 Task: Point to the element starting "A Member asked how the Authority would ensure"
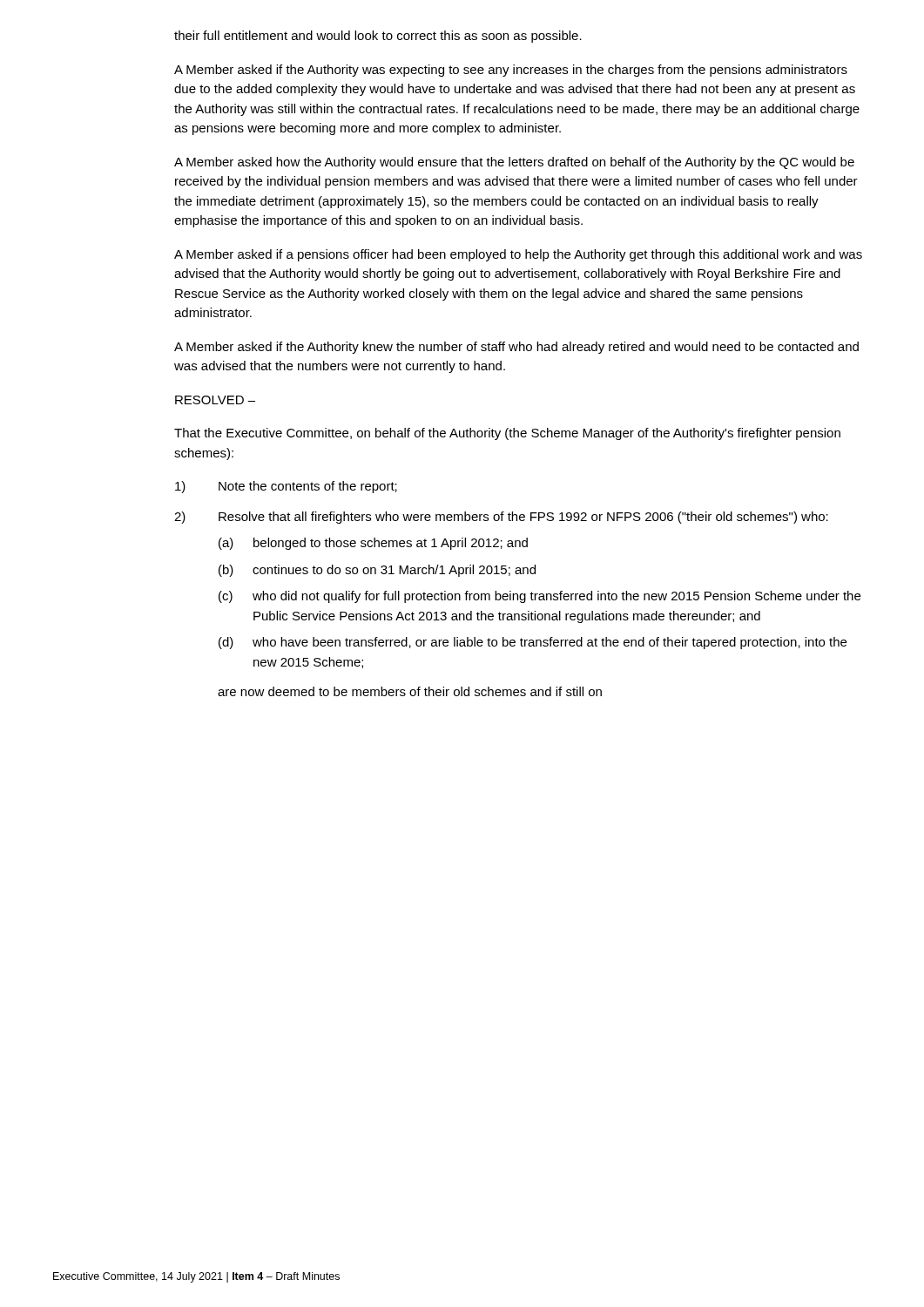coord(516,191)
